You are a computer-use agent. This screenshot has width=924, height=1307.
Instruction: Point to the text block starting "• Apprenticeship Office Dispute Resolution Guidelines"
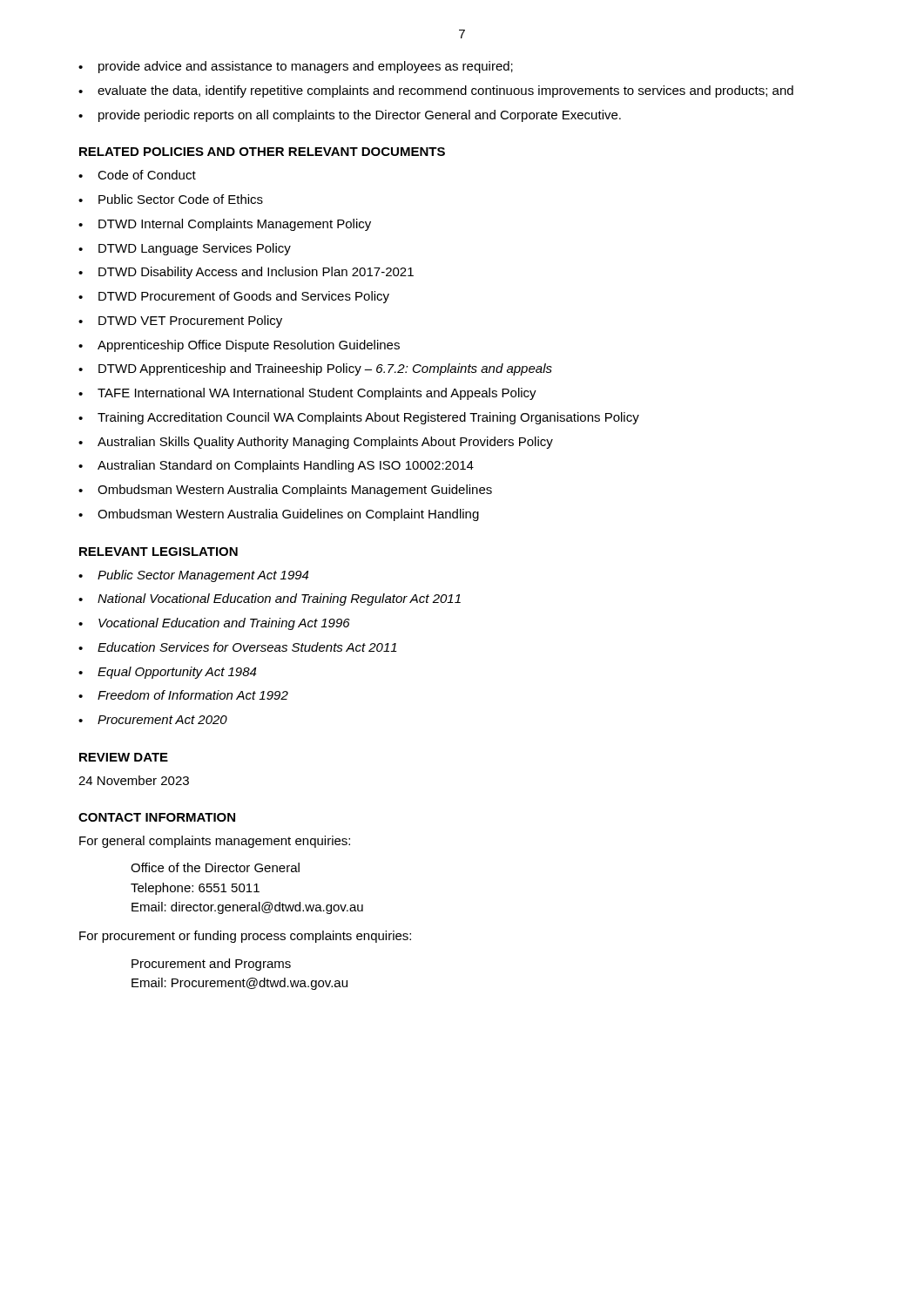click(239, 346)
